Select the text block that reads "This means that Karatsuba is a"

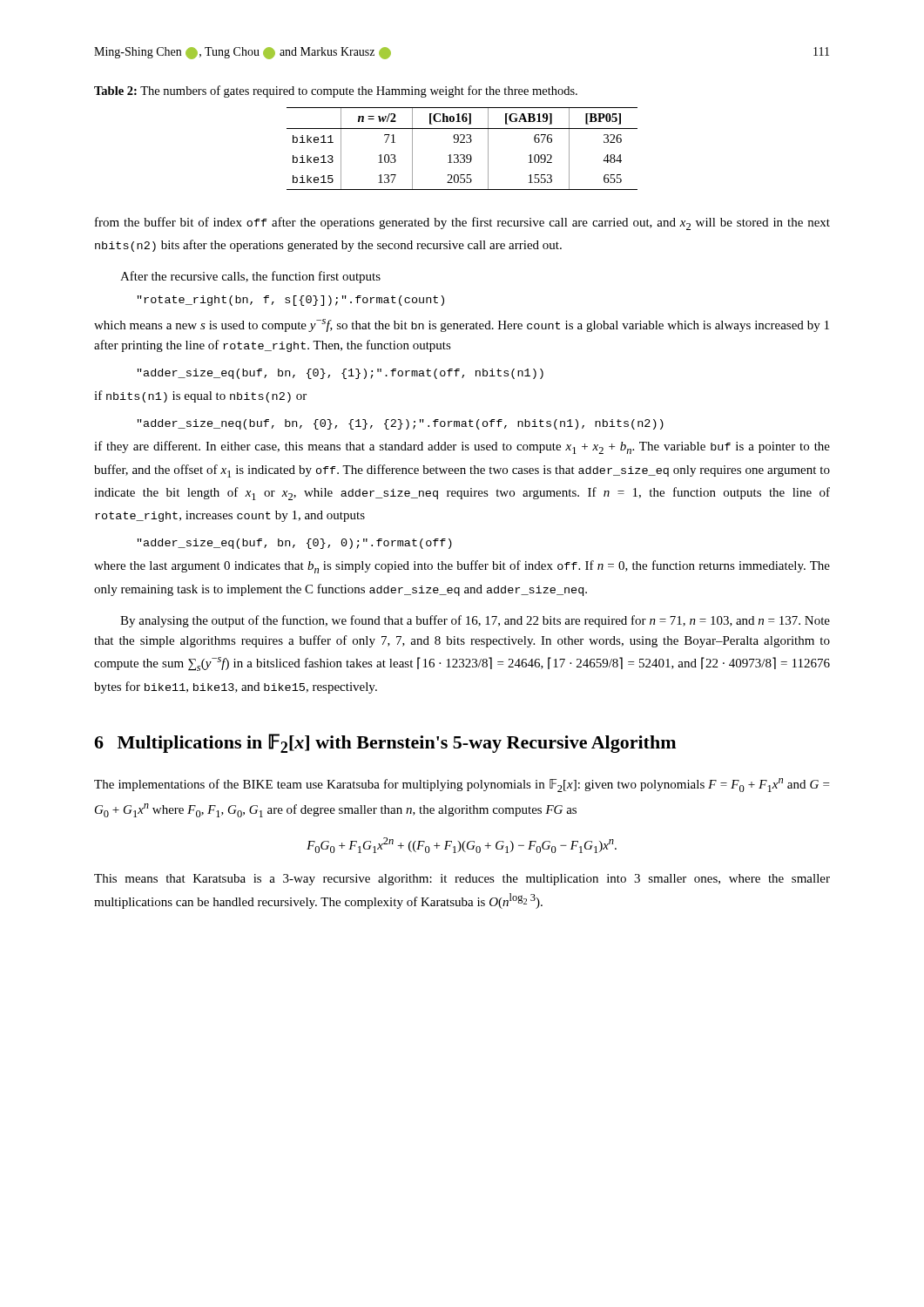pyautogui.click(x=462, y=891)
